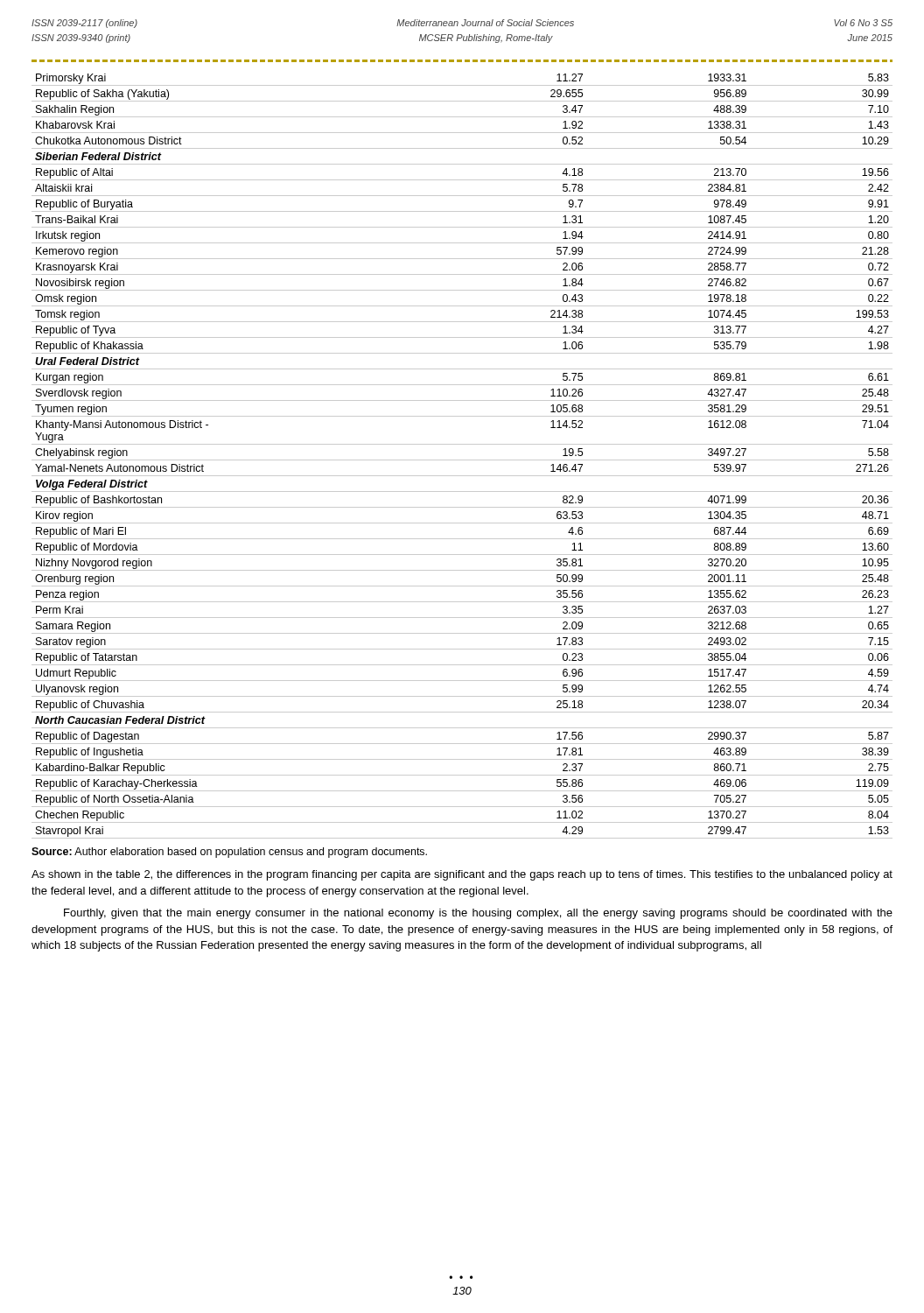Select the table

(x=462, y=454)
